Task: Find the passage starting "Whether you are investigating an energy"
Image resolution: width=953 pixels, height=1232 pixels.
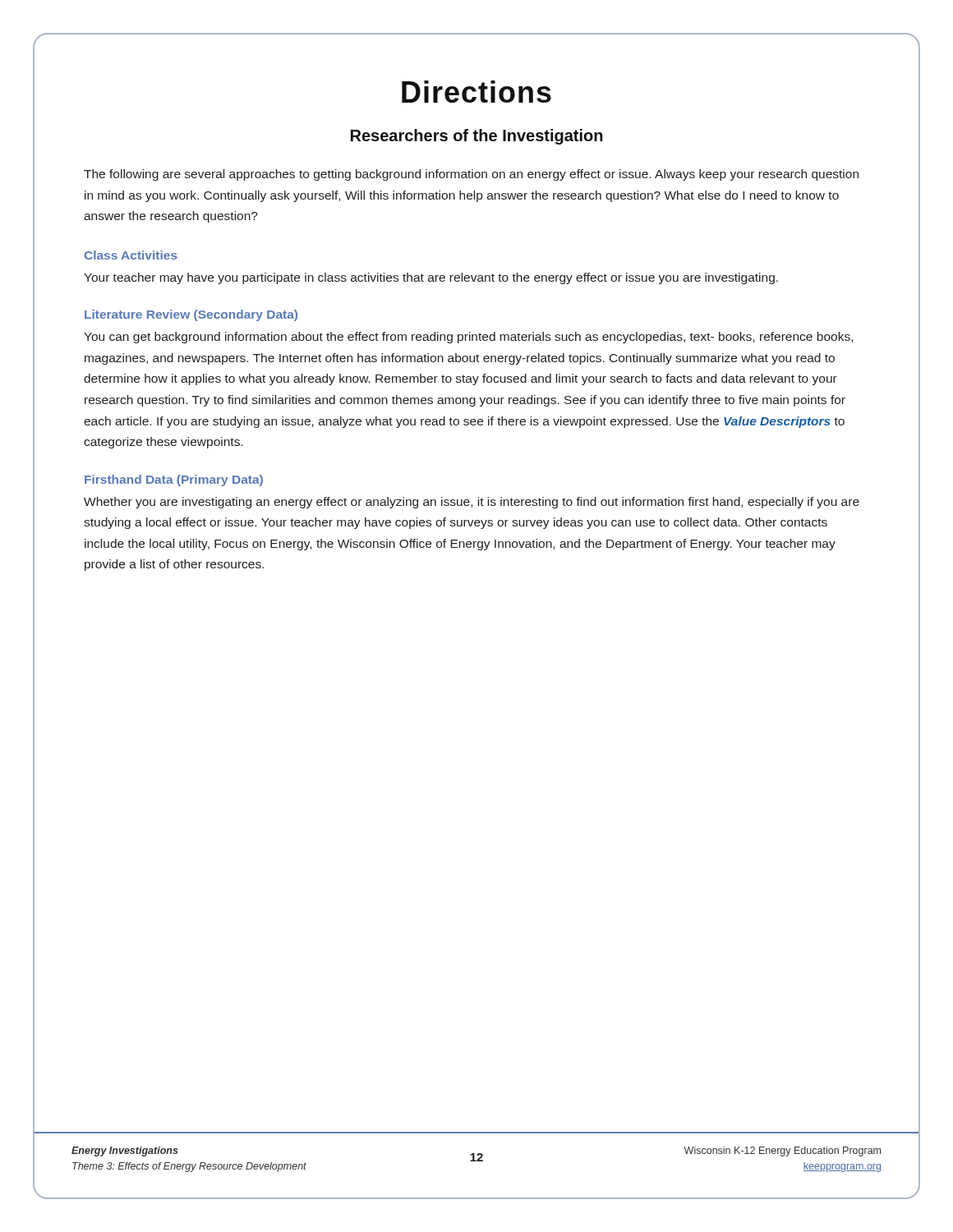Action: (x=472, y=533)
